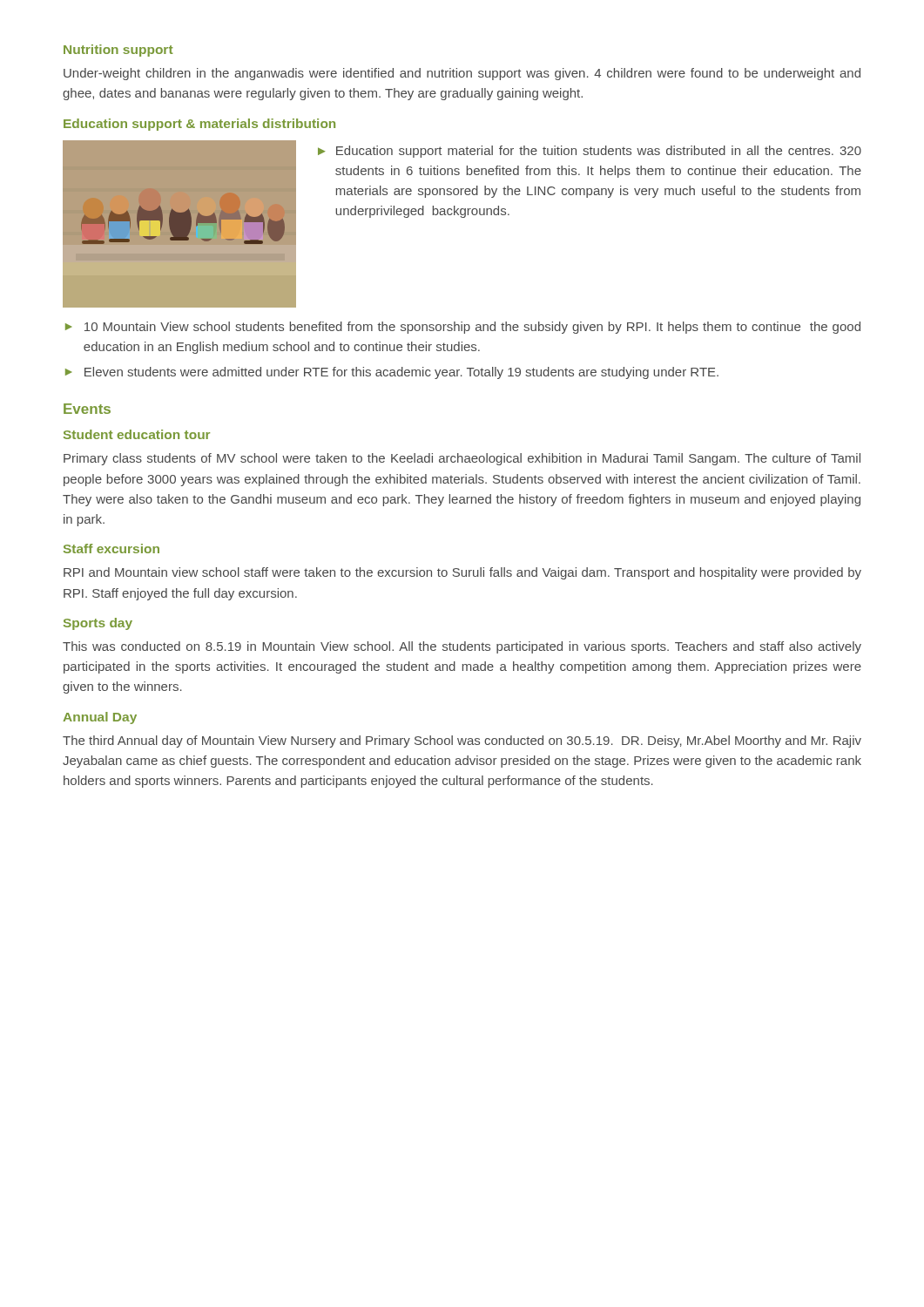Image resolution: width=924 pixels, height=1307 pixels.
Task: Where is the passage that starts "Under-weight children in the anganwadis"?
Action: tap(462, 83)
